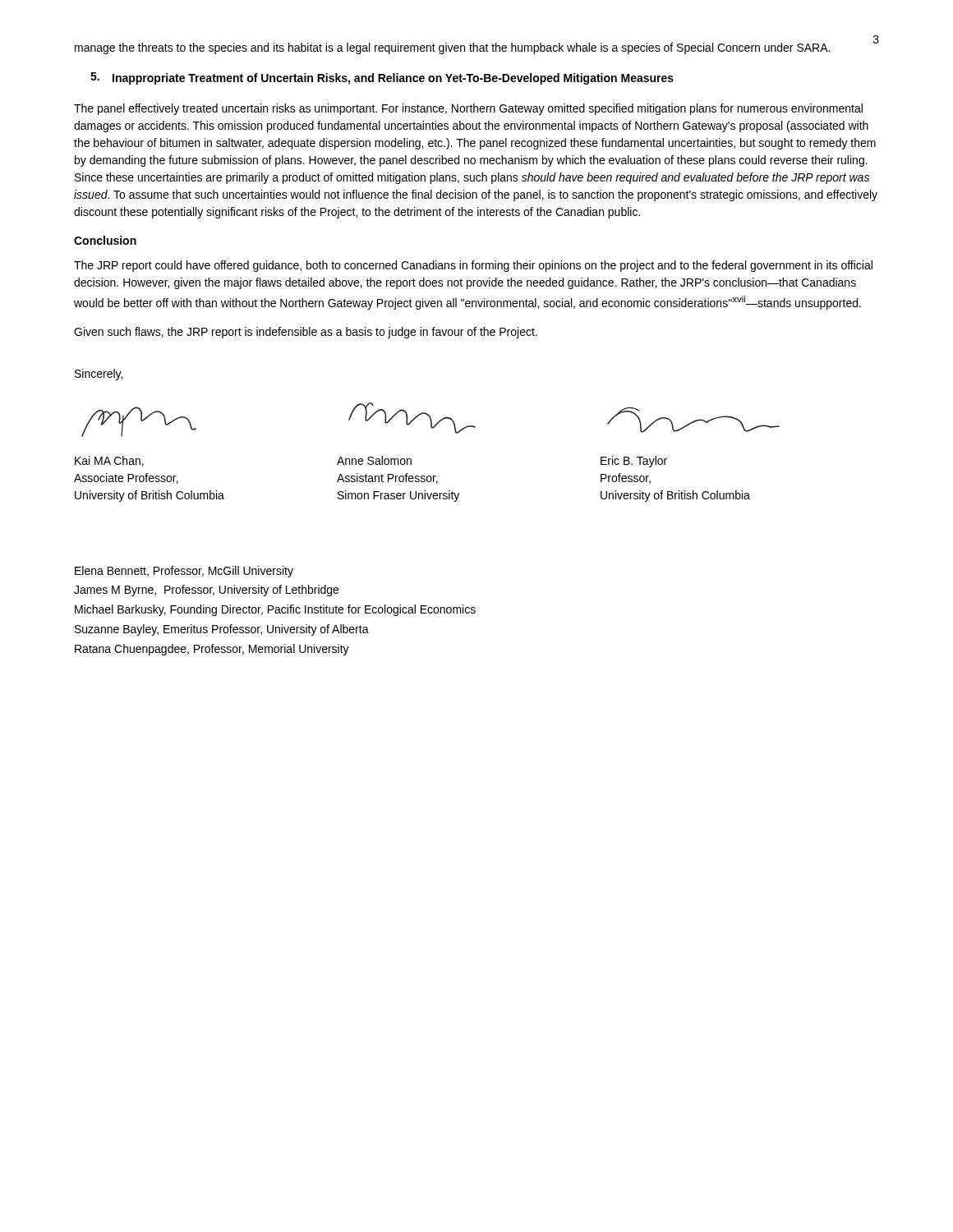Navigate to the passage starting "Kai MA Chan,"
Screen dimensions: 1232x953
tap(149, 478)
